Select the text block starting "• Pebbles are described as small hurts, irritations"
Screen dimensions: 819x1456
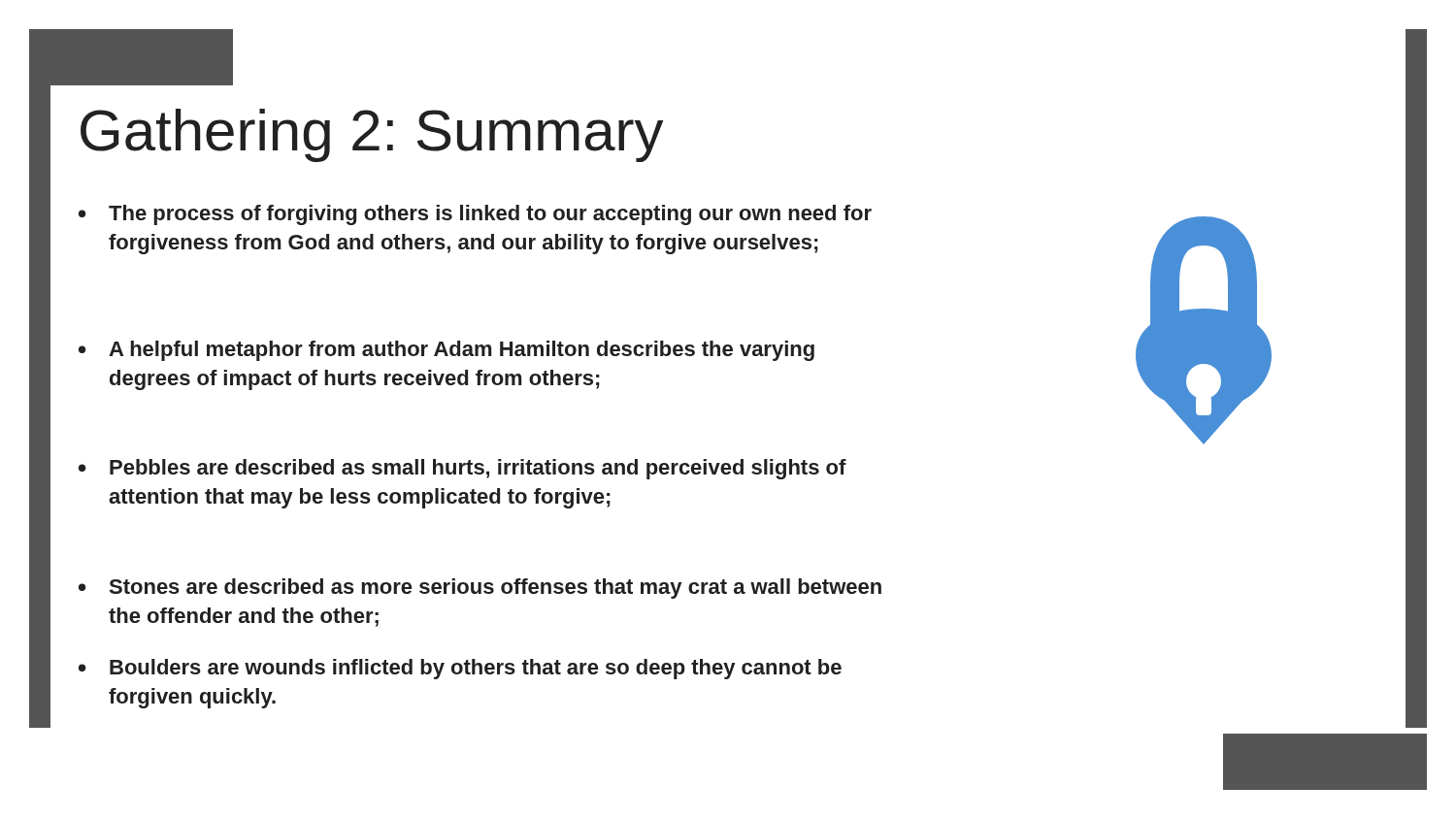480,482
